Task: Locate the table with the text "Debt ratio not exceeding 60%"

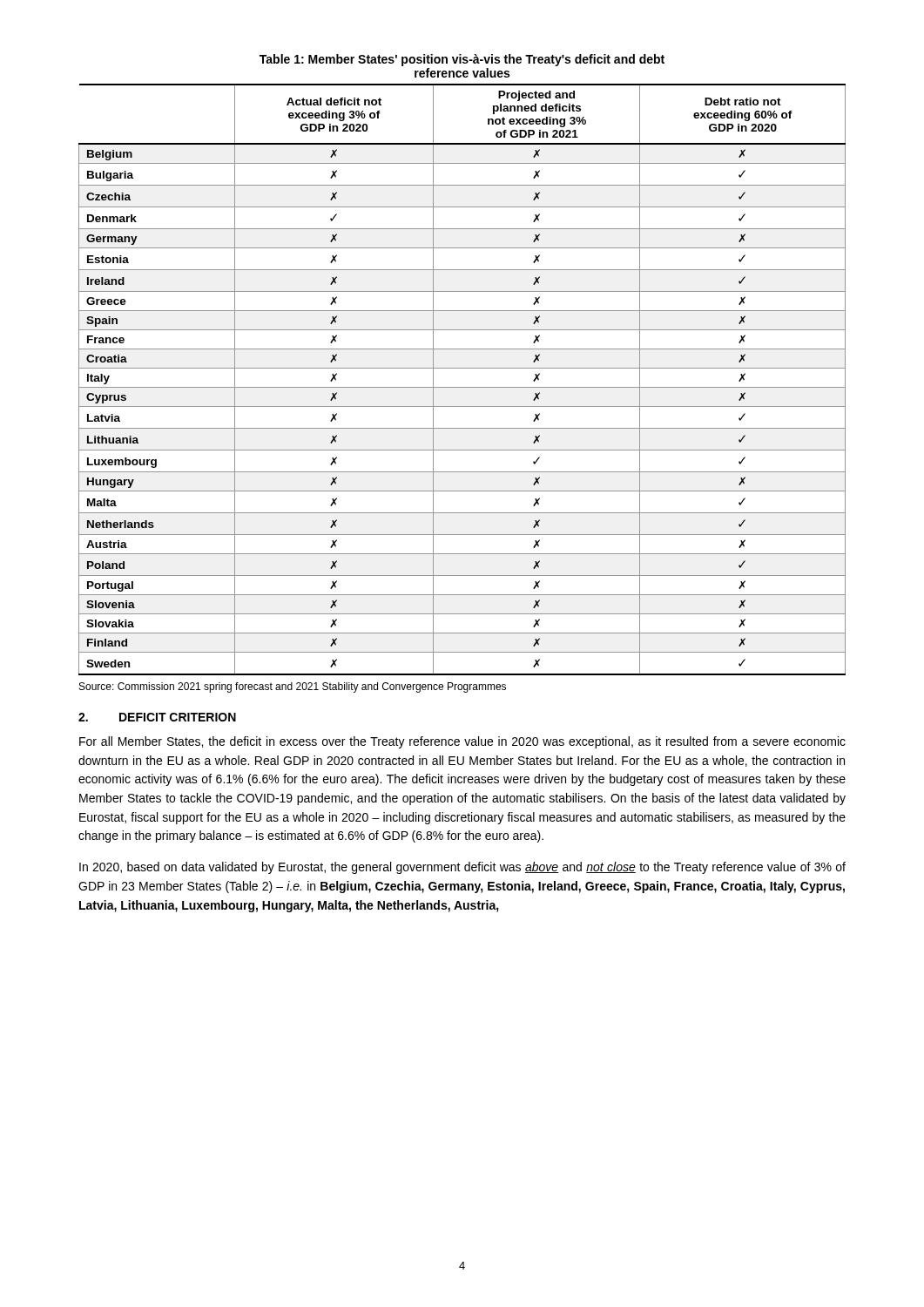Action: click(462, 379)
